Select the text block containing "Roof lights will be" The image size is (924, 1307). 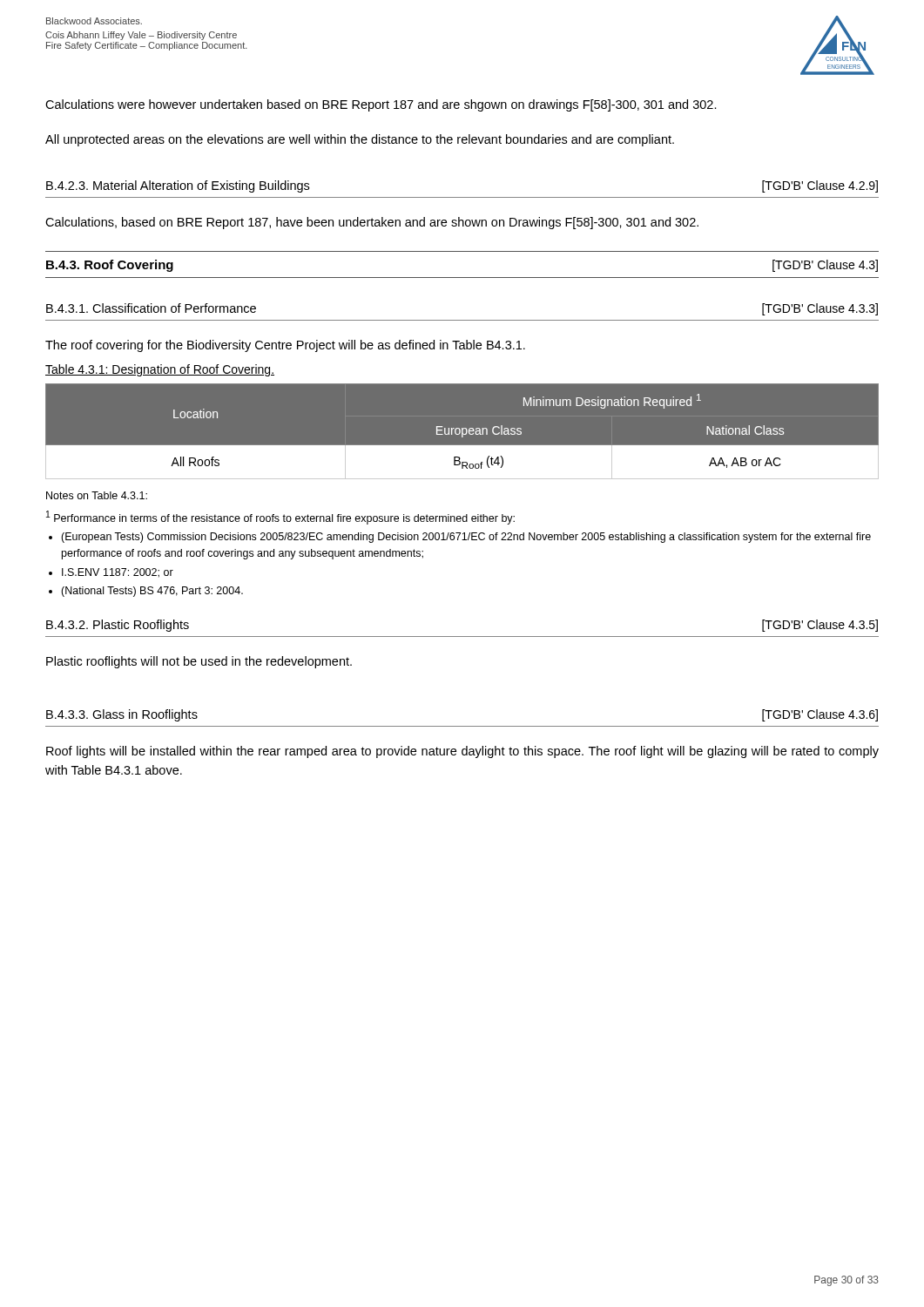pyautogui.click(x=462, y=760)
